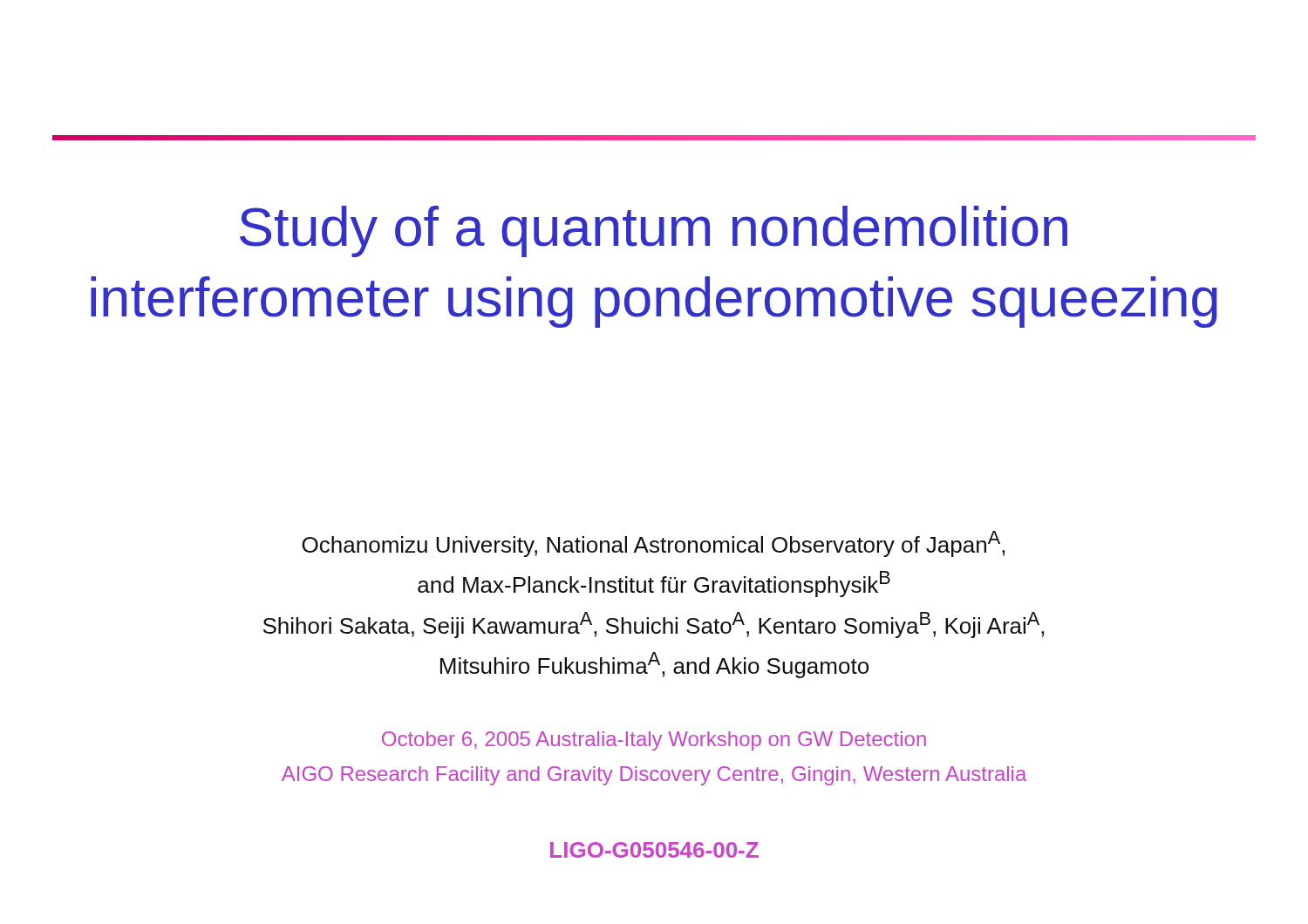
Task: Click the title
Action: (x=654, y=262)
